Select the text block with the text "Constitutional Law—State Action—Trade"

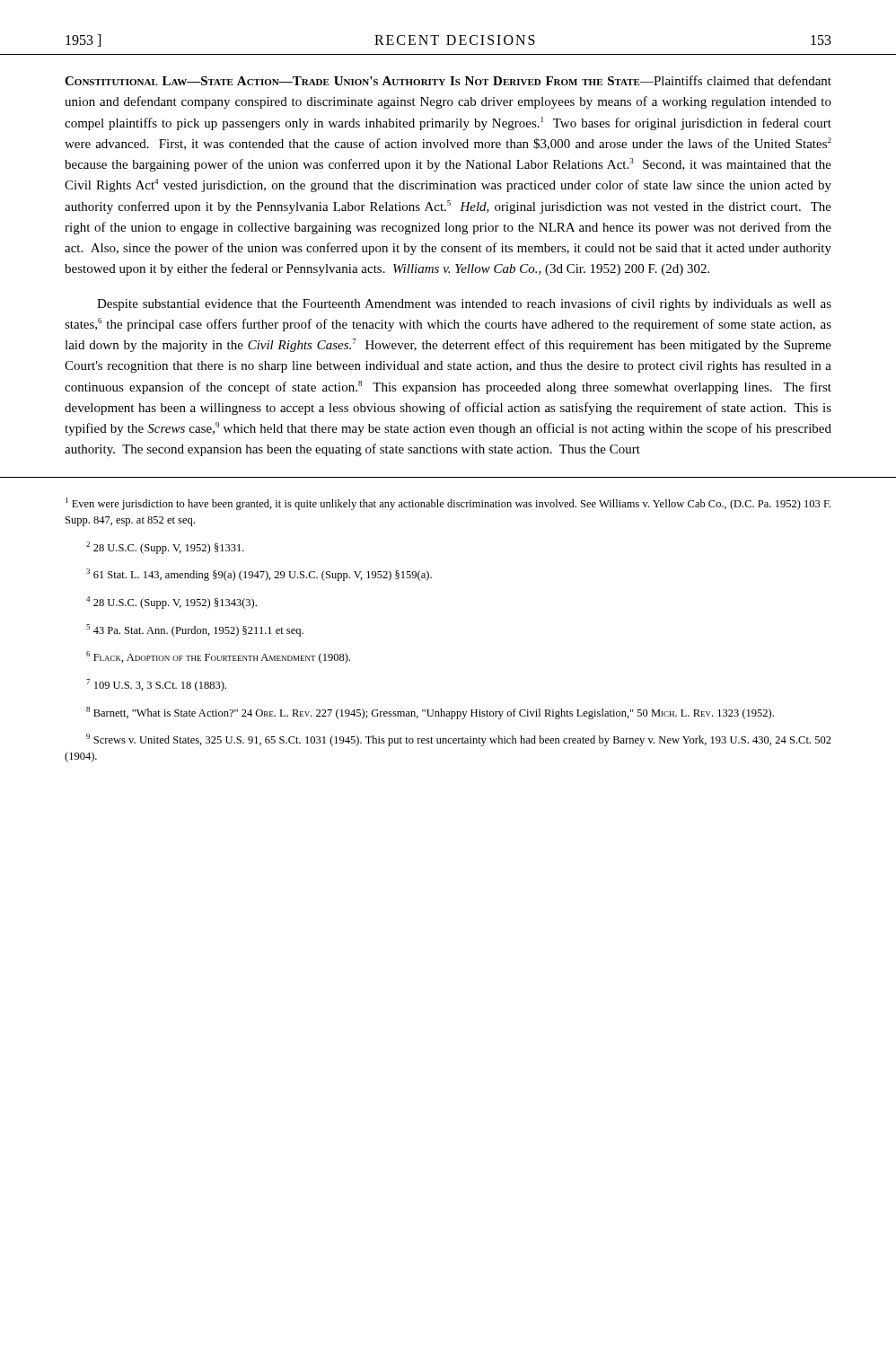[448, 175]
